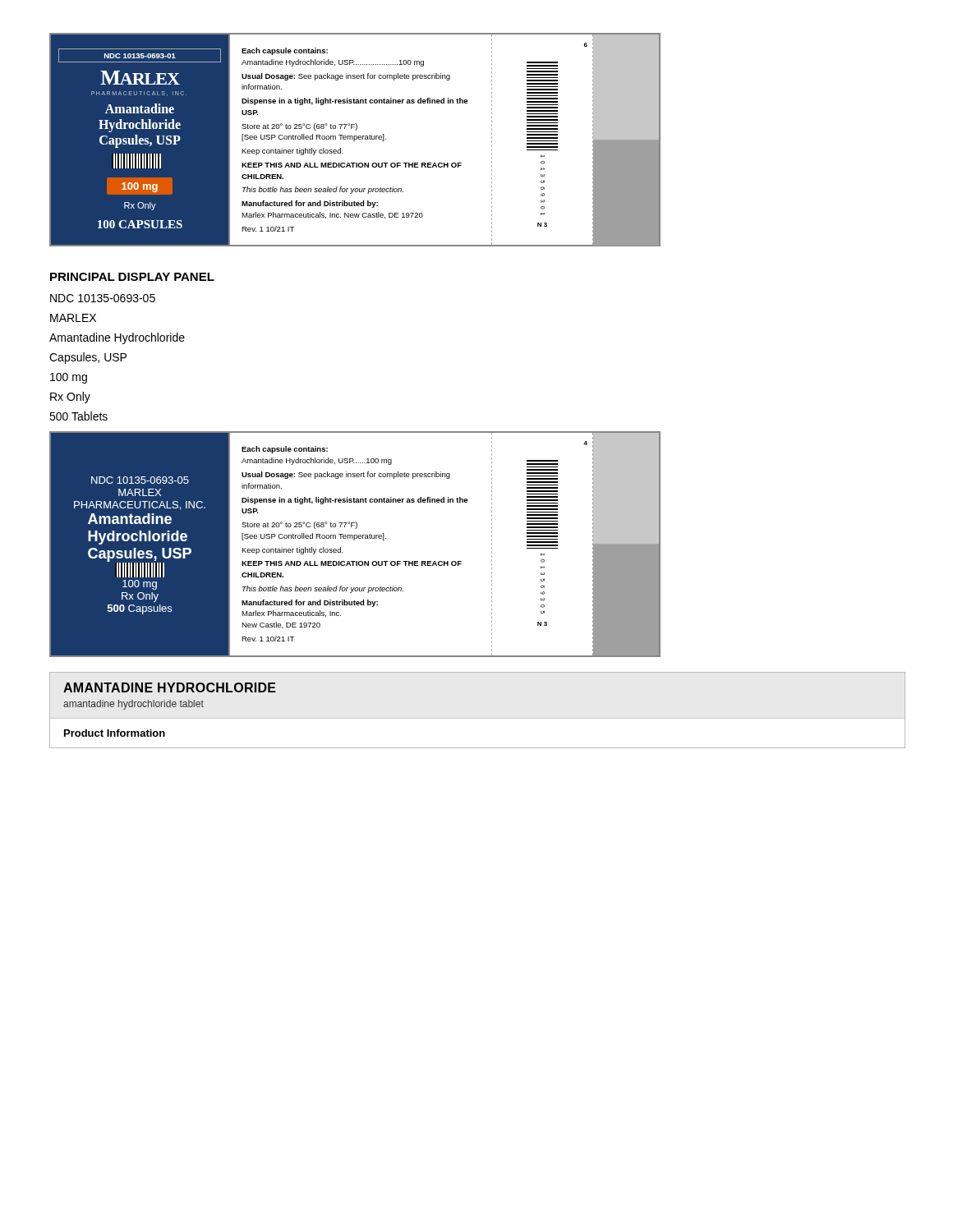Click on the text starting "100 mg"
Viewport: 953px width, 1232px height.
[x=68, y=377]
